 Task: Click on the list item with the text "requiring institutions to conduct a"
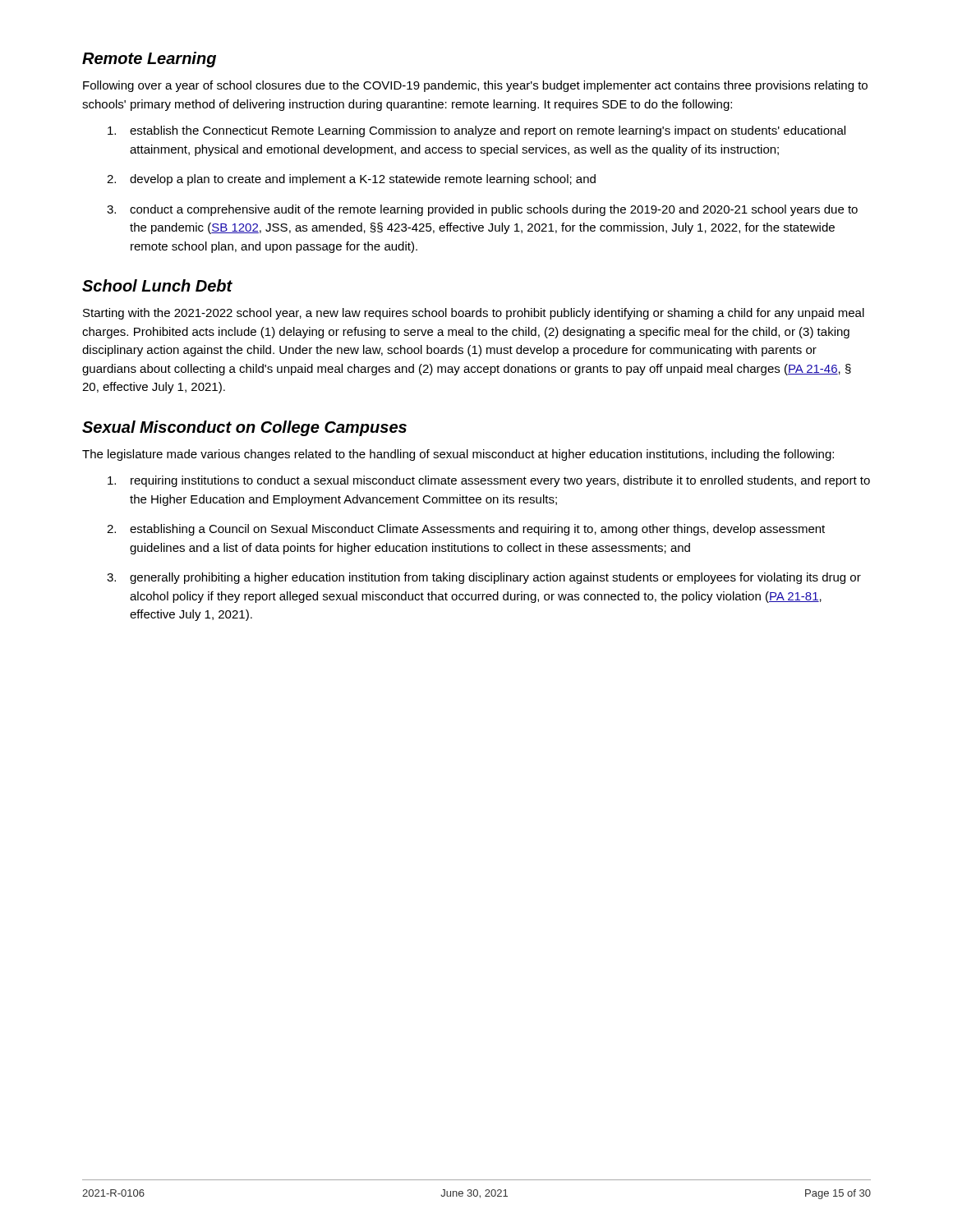point(476,490)
